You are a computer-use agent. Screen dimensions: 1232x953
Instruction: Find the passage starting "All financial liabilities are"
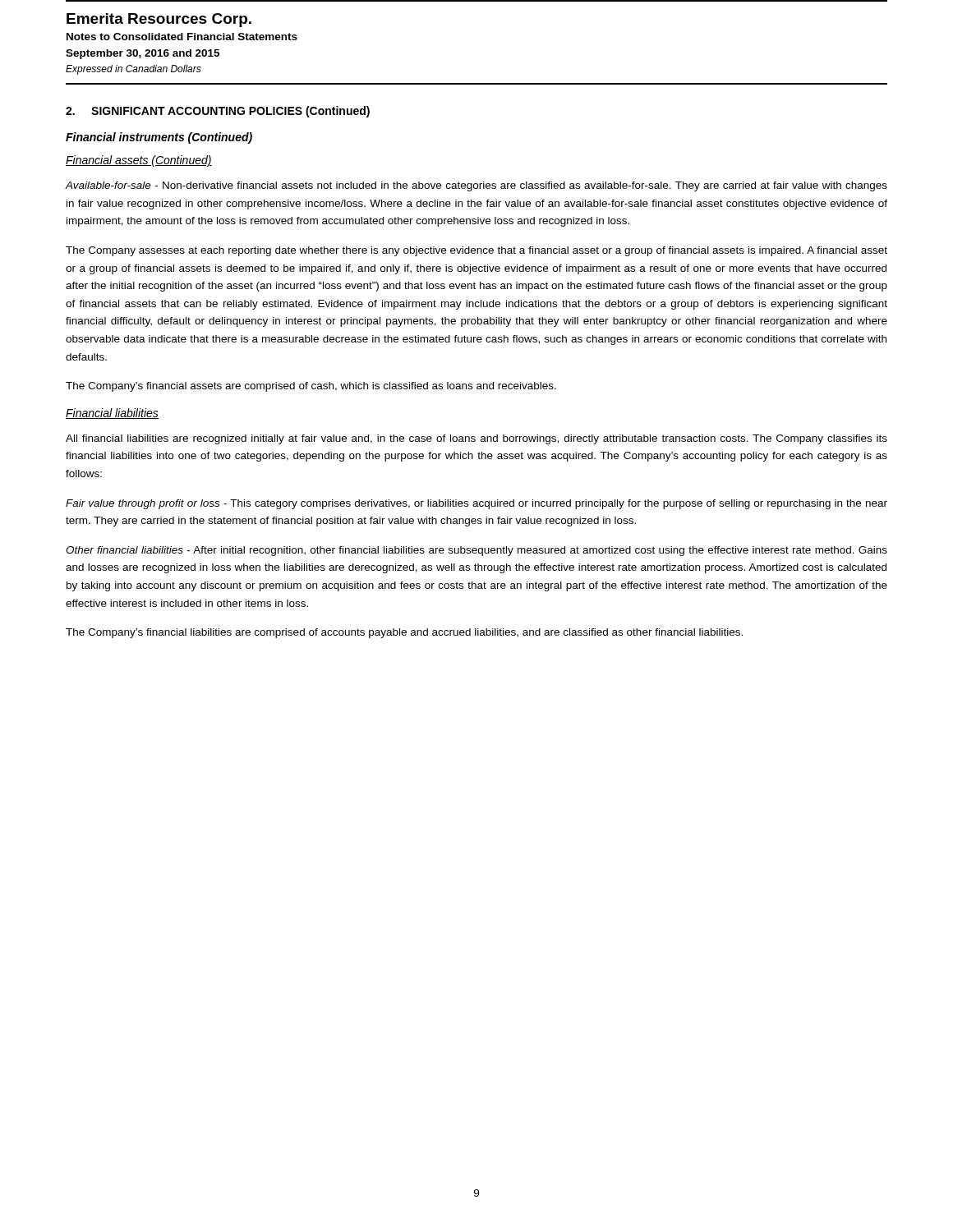point(476,456)
